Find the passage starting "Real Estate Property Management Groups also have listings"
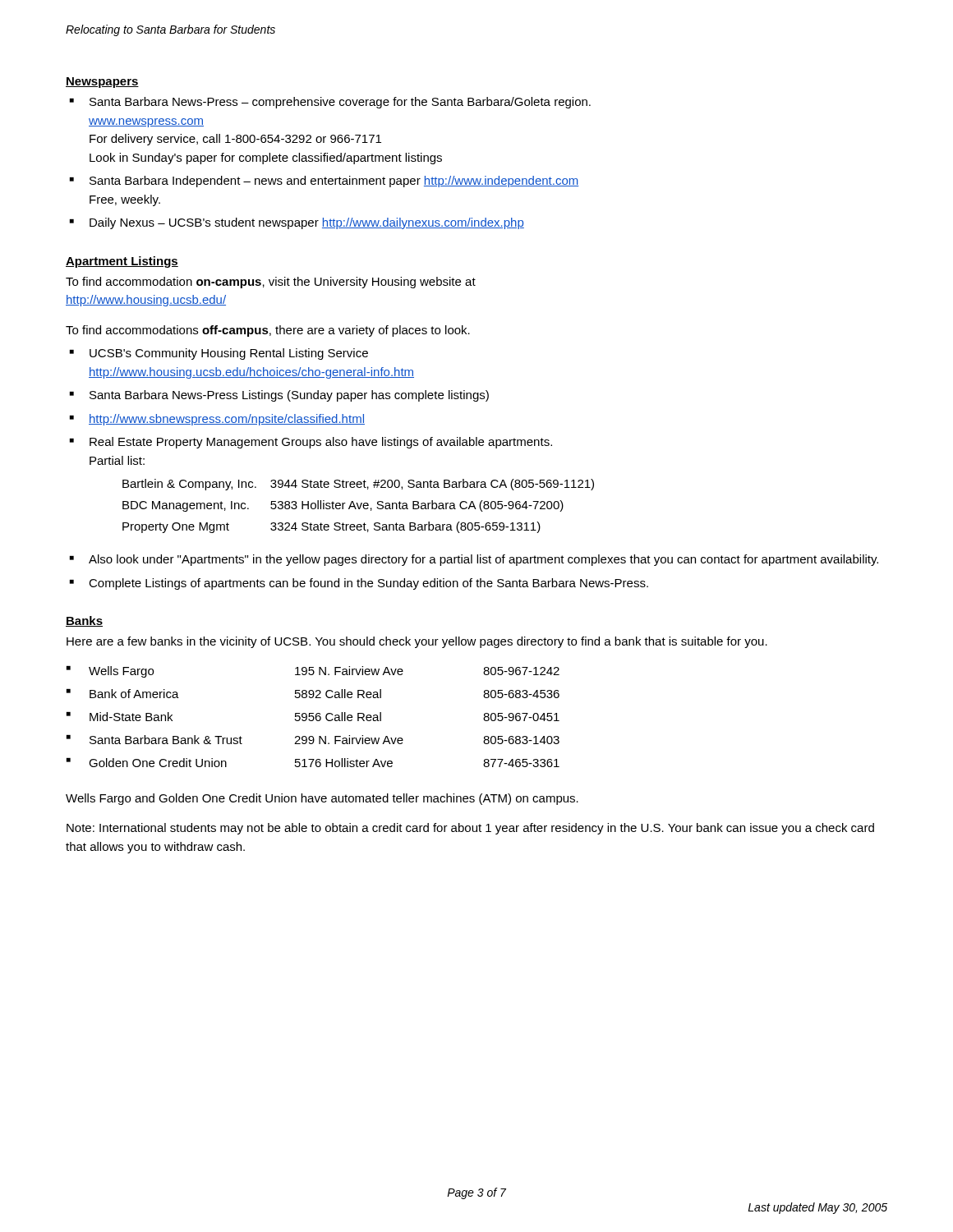This screenshot has height=1232, width=953. click(x=348, y=486)
